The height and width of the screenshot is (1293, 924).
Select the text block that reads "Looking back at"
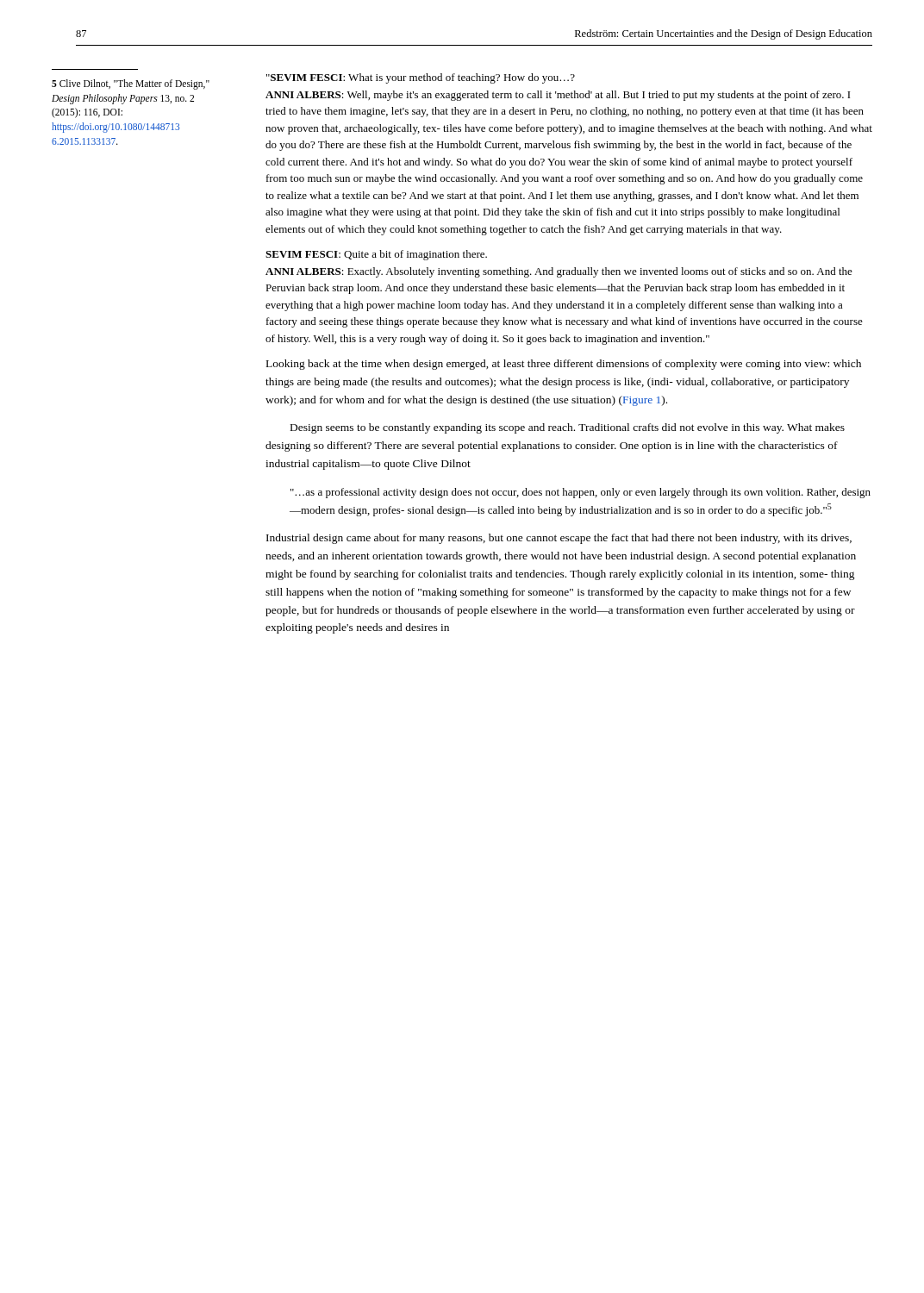pyautogui.click(x=569, y=414)
